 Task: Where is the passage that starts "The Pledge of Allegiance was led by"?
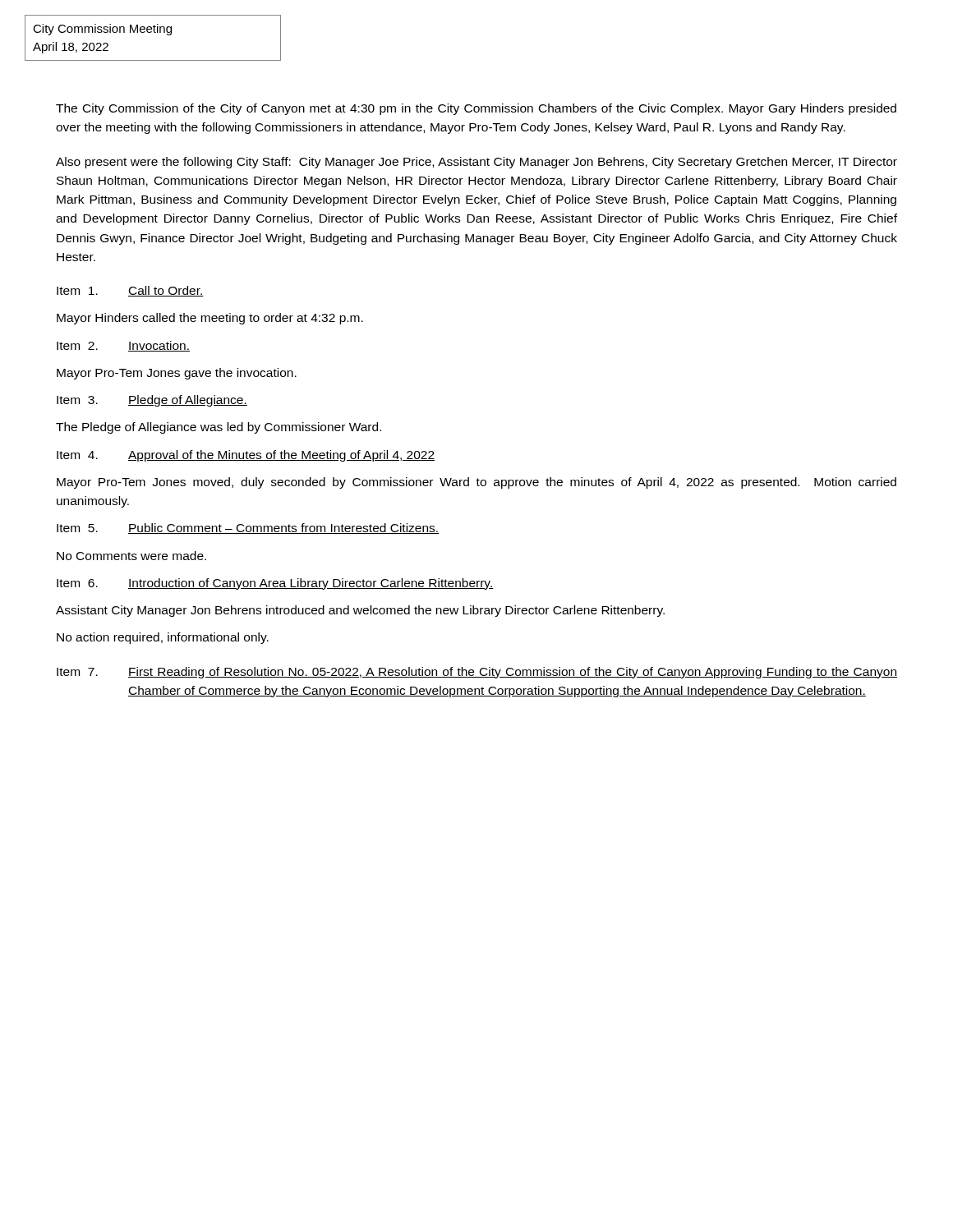coord(219,427)
